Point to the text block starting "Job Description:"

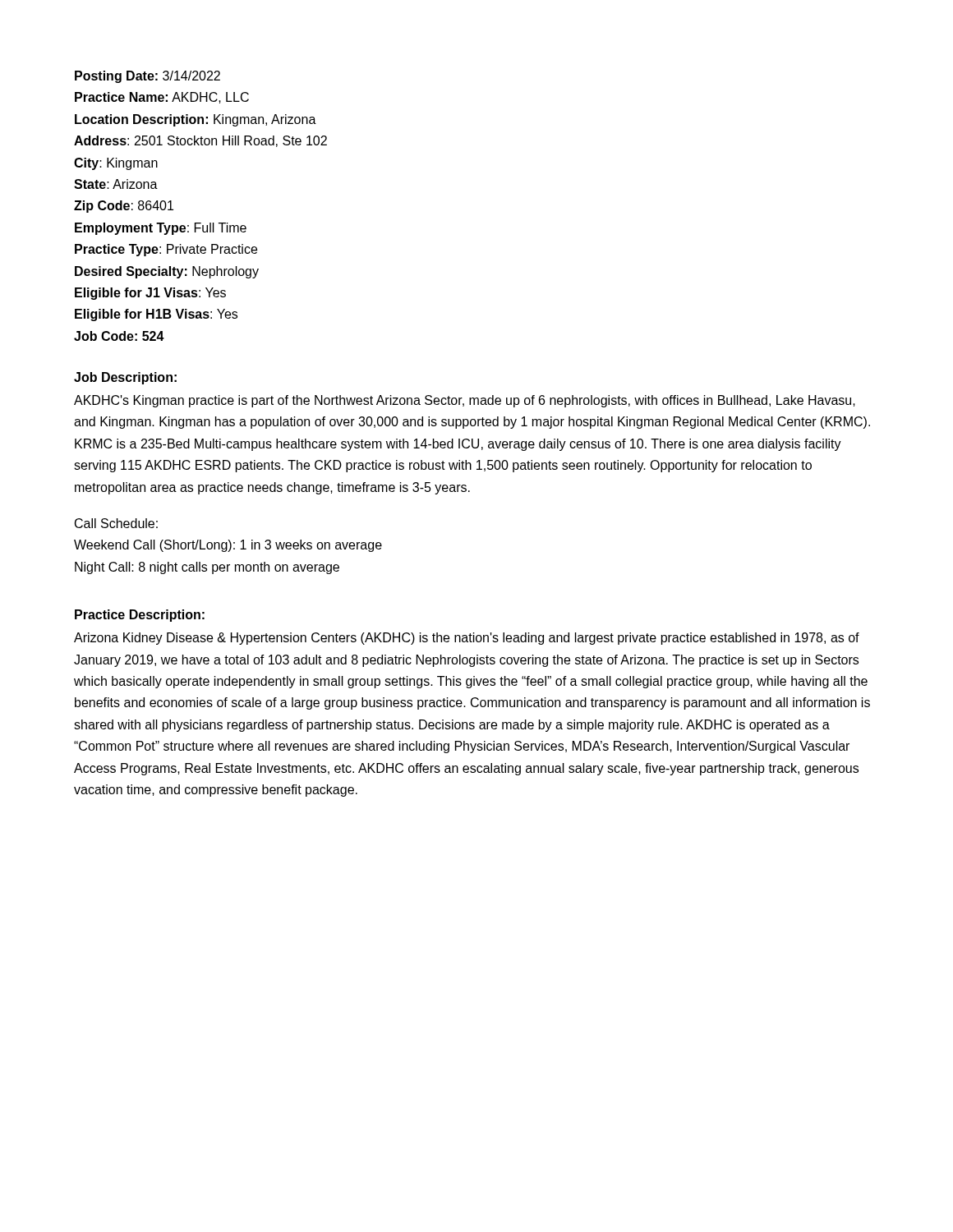126,377
